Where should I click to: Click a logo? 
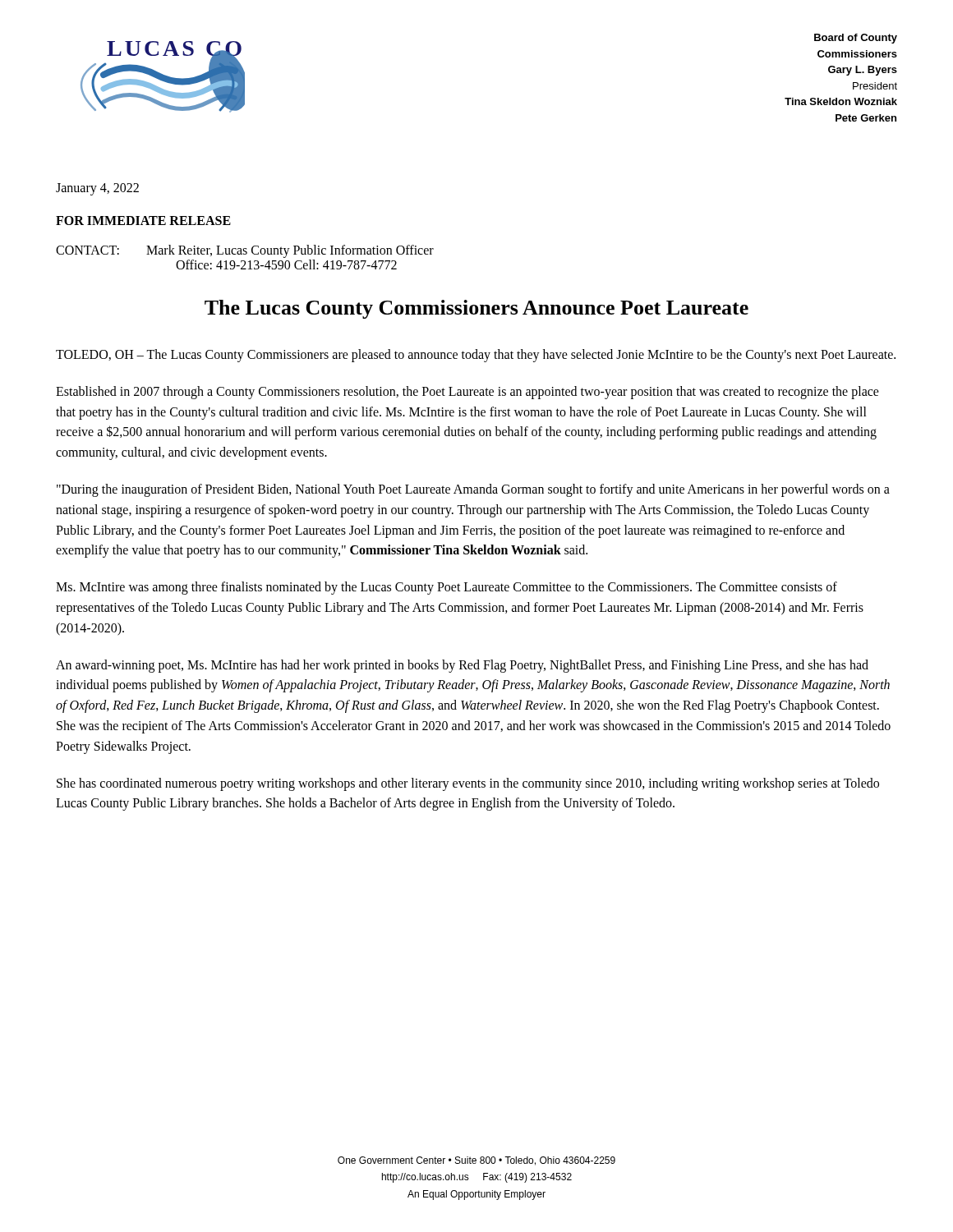click(x=150, y=76)
